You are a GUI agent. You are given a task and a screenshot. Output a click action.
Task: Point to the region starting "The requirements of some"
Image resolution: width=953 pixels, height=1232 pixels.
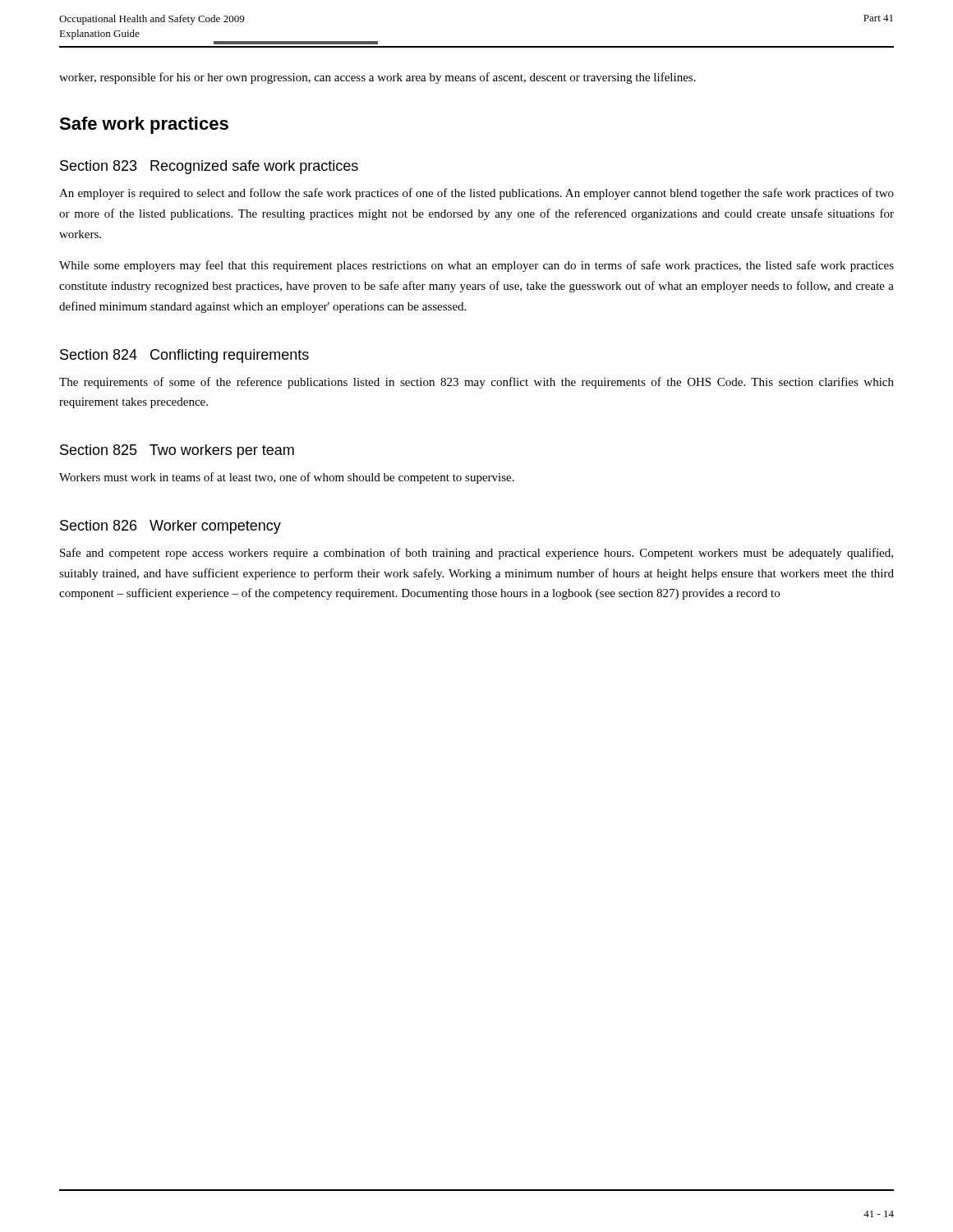476,392
